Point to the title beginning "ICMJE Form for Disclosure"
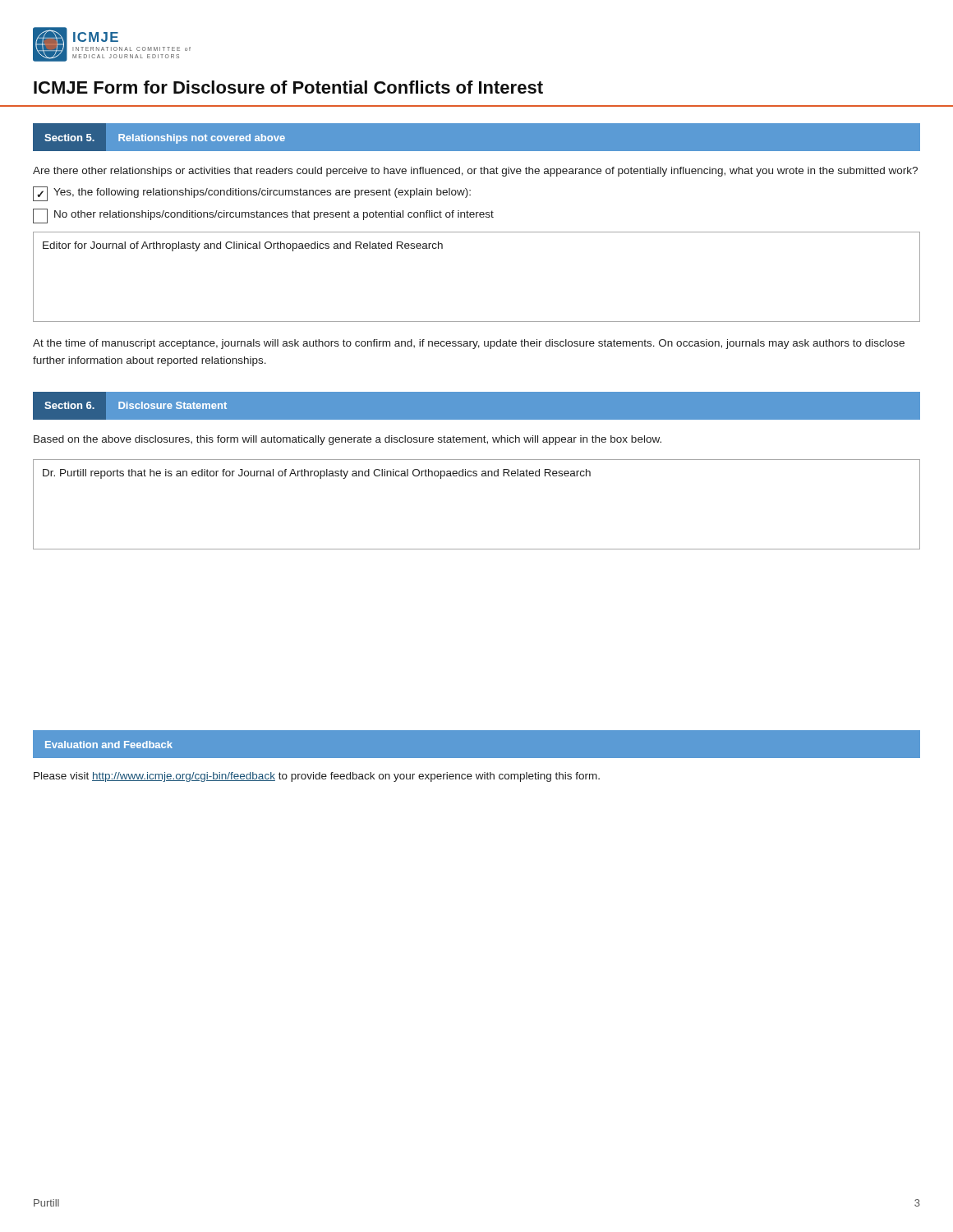The width and height of the screenshot is (953, 1232). point(288,87)
